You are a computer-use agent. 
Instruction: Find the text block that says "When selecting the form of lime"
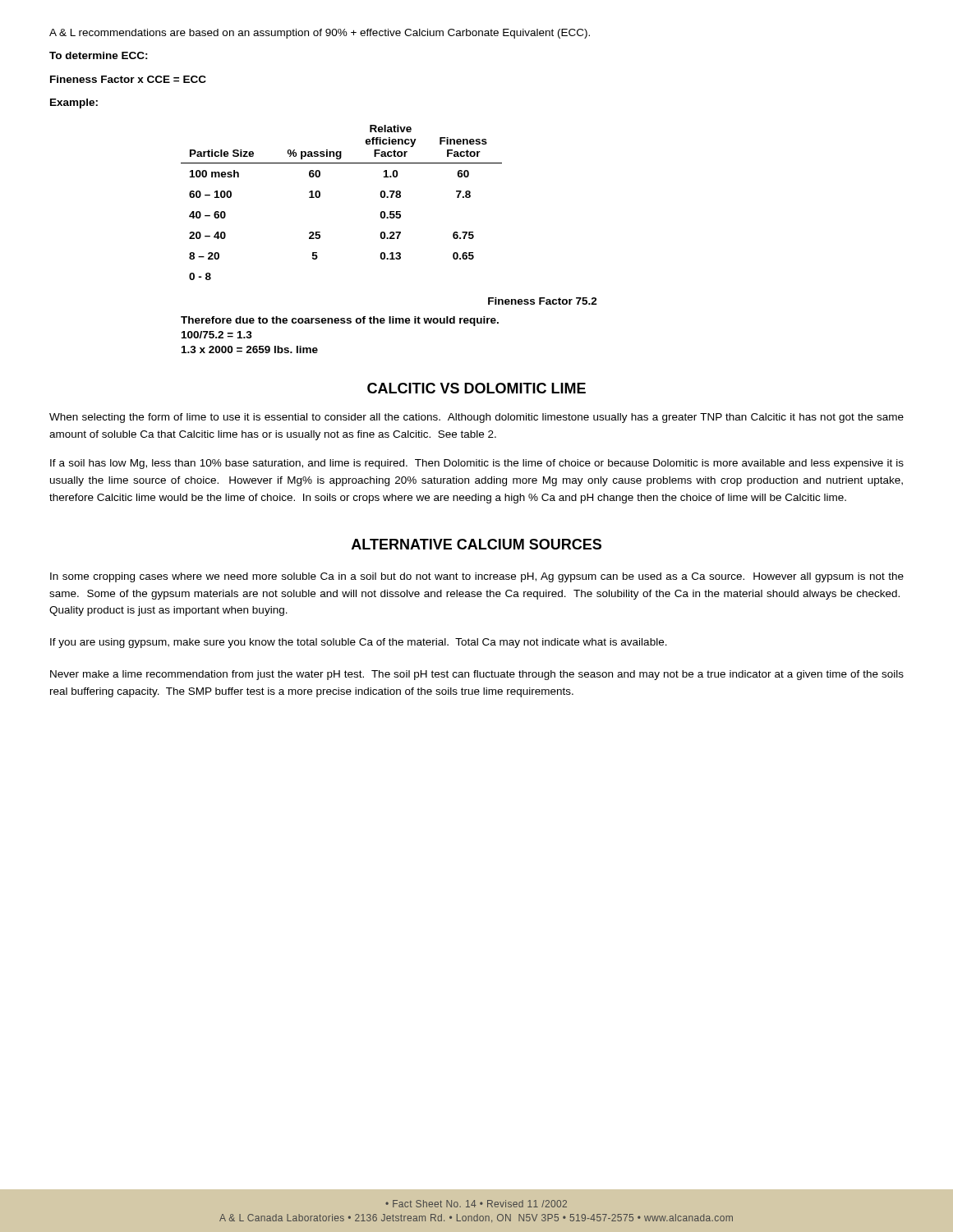[476, 425]
